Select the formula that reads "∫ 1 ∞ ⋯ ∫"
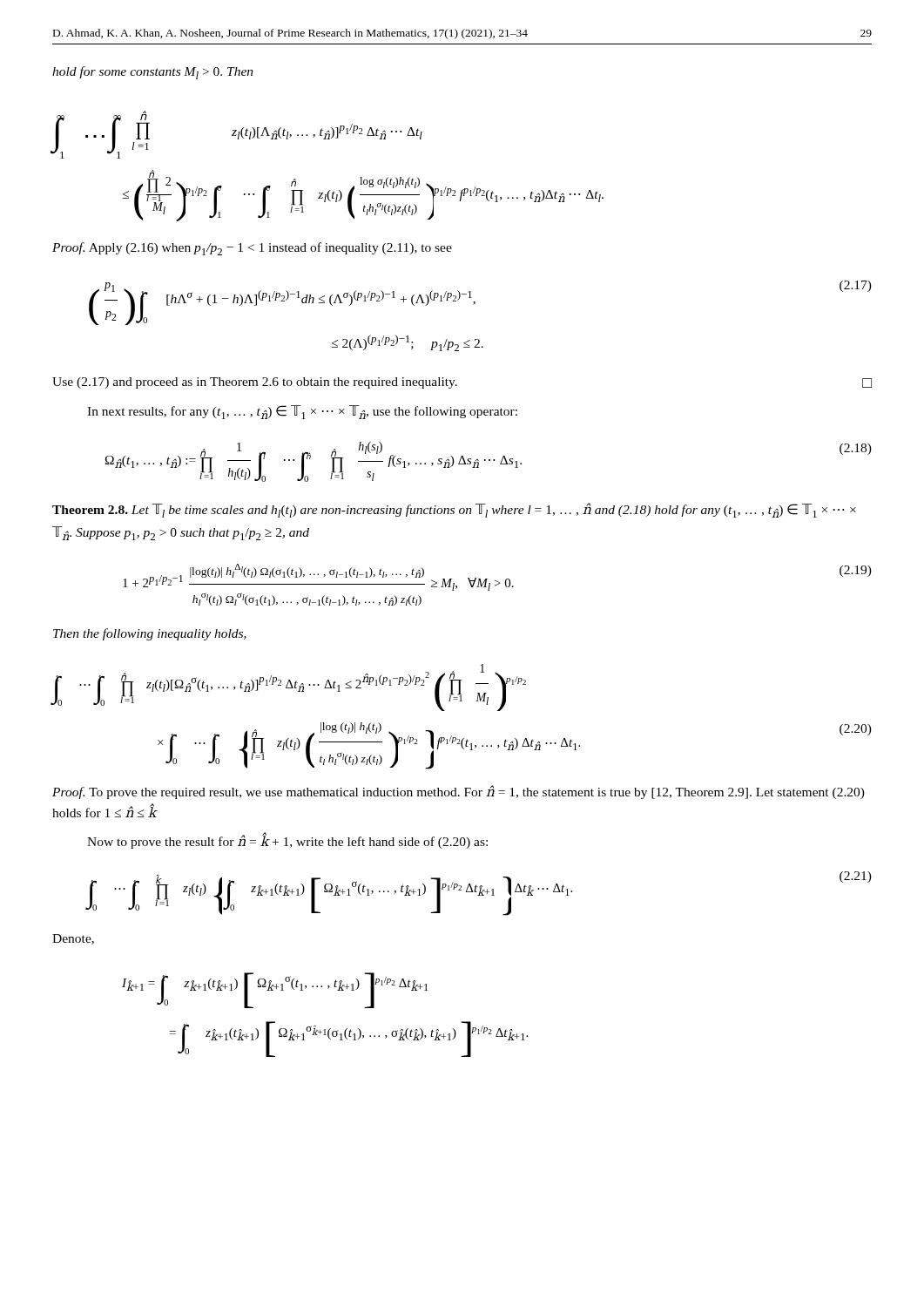Screen dimensions: 1307x924 pyautogui.click(x=462, y=159)
